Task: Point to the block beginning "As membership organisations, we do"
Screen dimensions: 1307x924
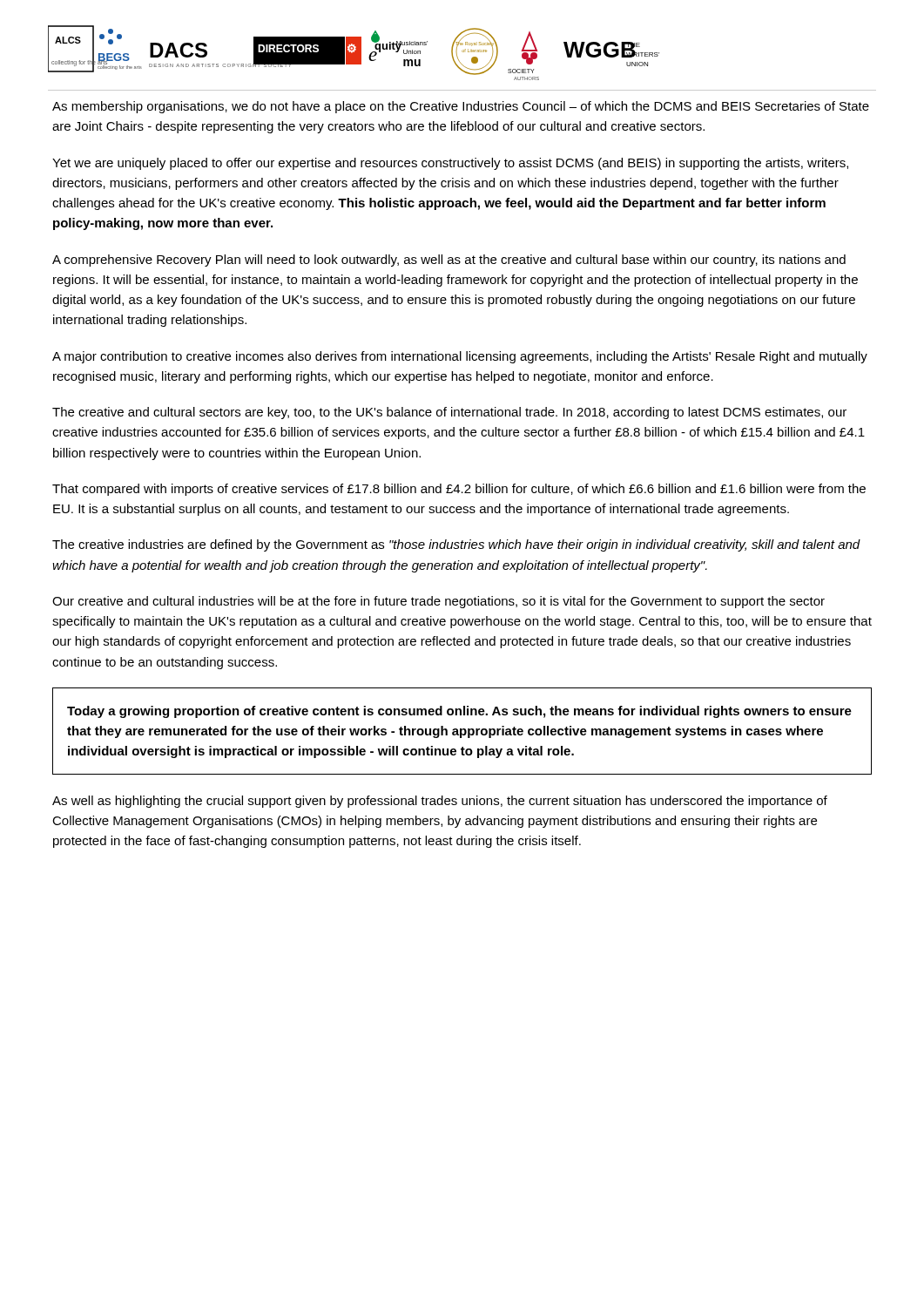Action: click(x=461, y=116)
